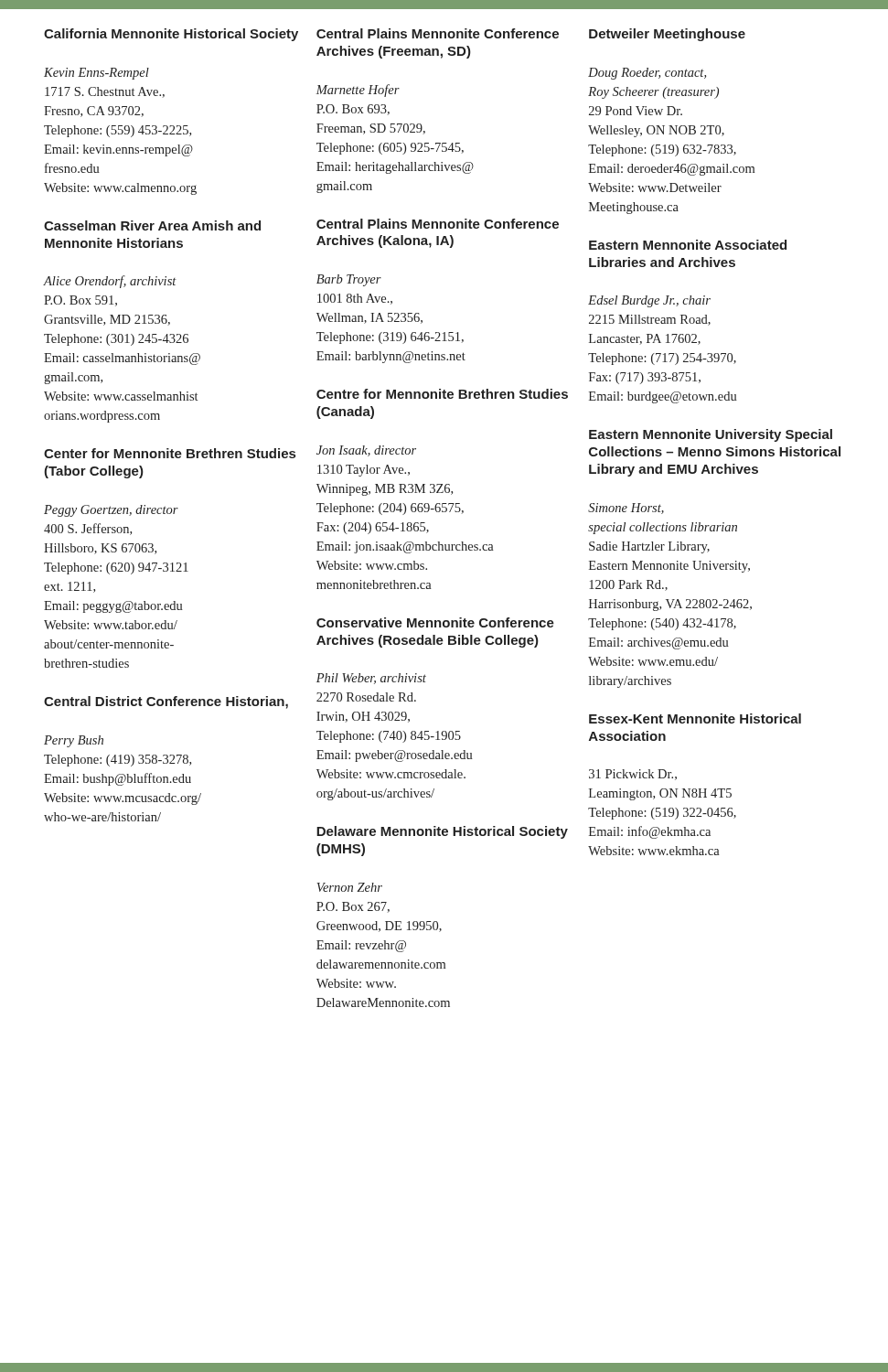This screenshot has width=888, height=1372.
Task: Find the text block with the text "Vernon Zehr P.O. Box 267, Greenwood,"
Action: [x=349, y=887]
